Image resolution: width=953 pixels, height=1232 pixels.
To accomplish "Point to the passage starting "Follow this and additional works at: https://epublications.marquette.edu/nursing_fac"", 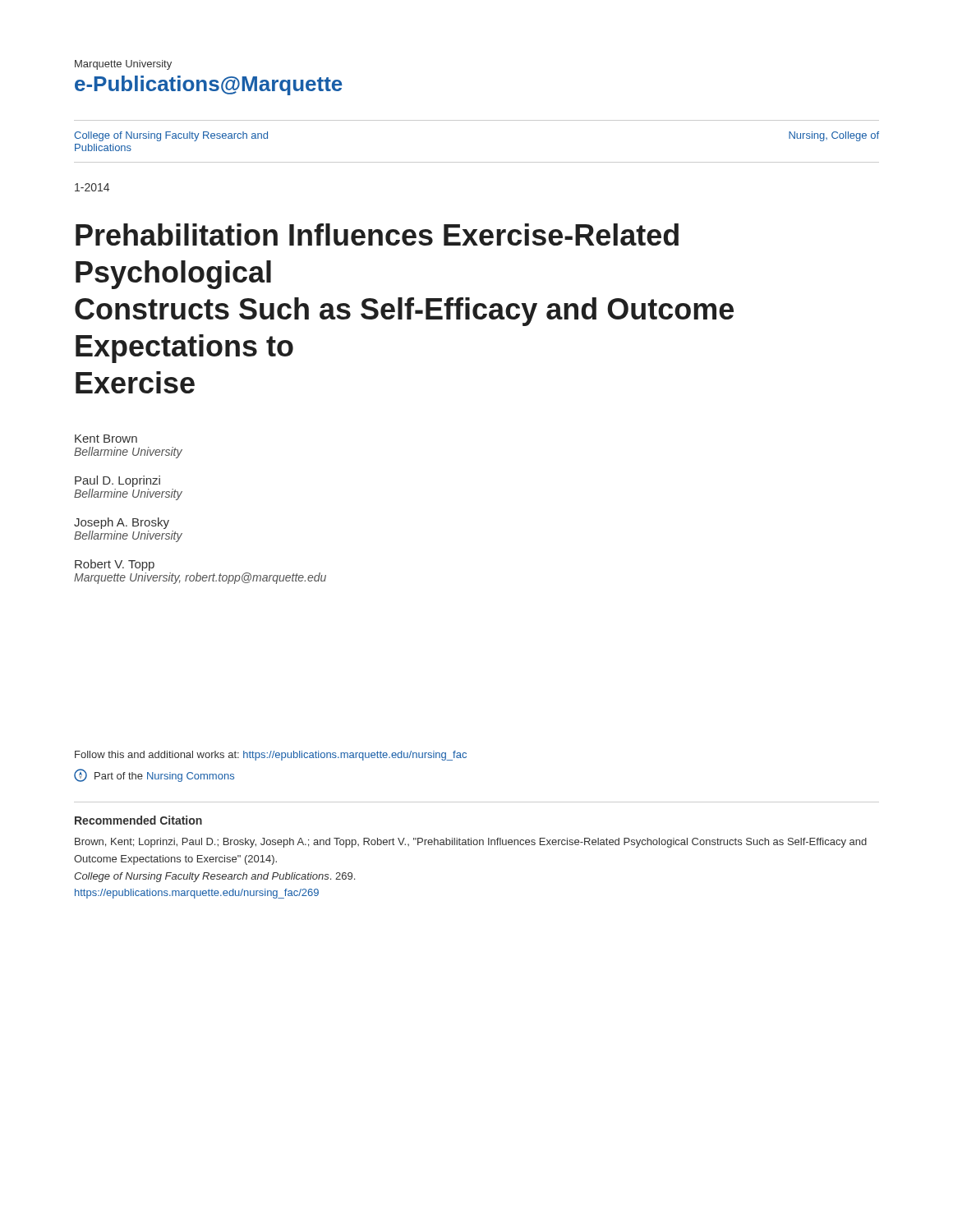I will pos(270,754).
